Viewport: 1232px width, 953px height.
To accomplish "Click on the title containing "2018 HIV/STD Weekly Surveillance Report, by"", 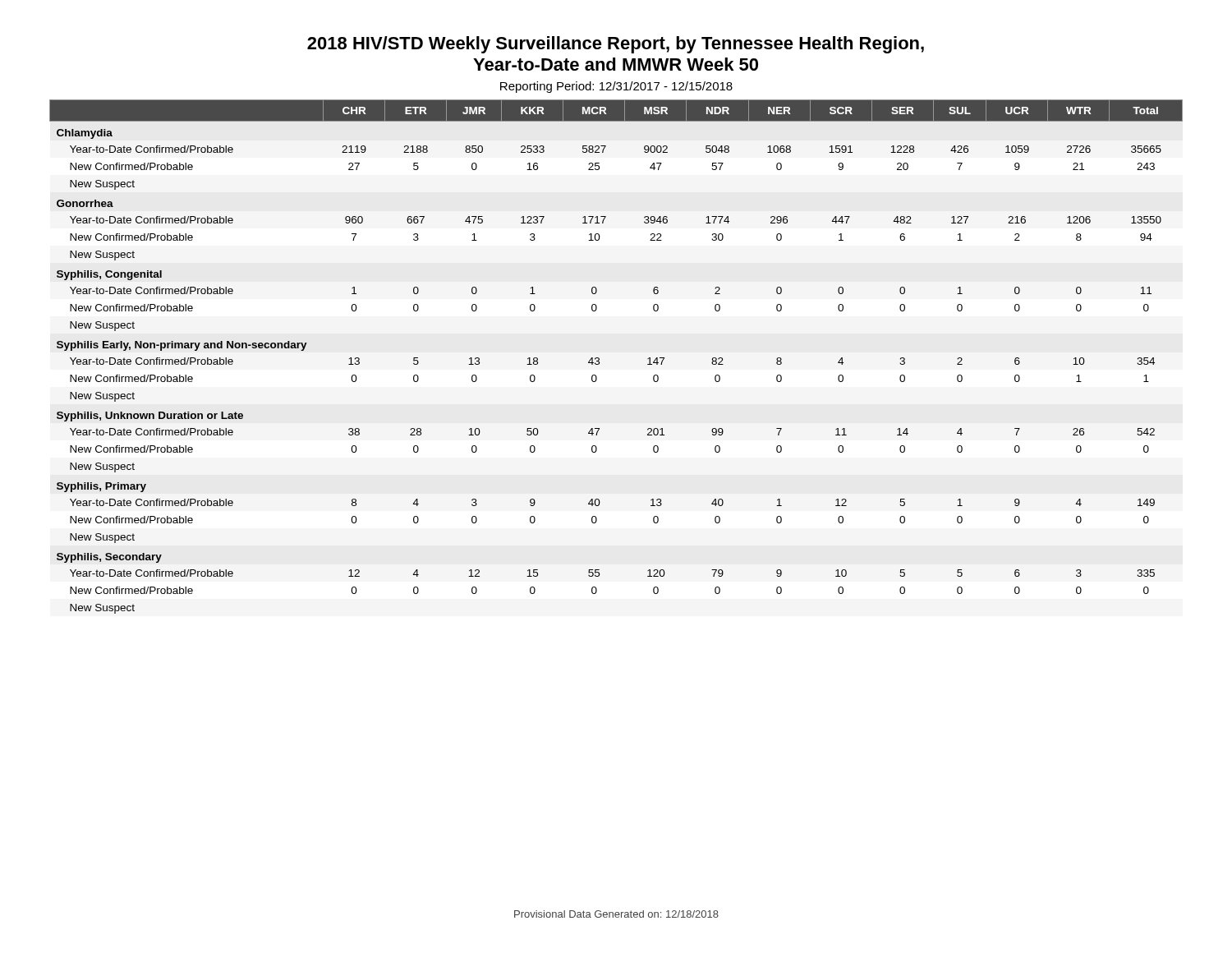I will pyautogui.click(x=616, y=63).
